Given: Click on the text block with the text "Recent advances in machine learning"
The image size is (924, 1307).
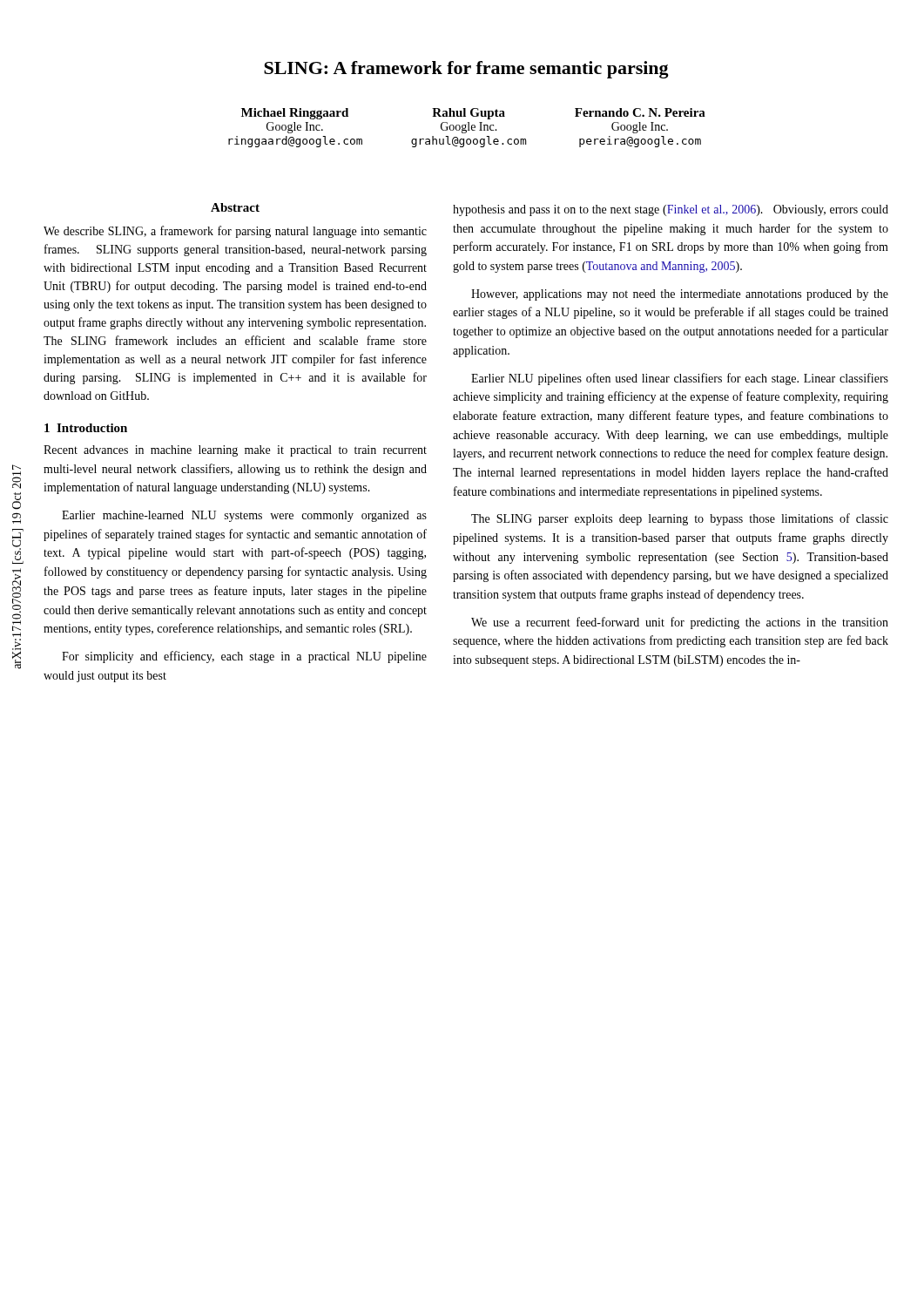Looking at the screenshot, I should (235, 469).
